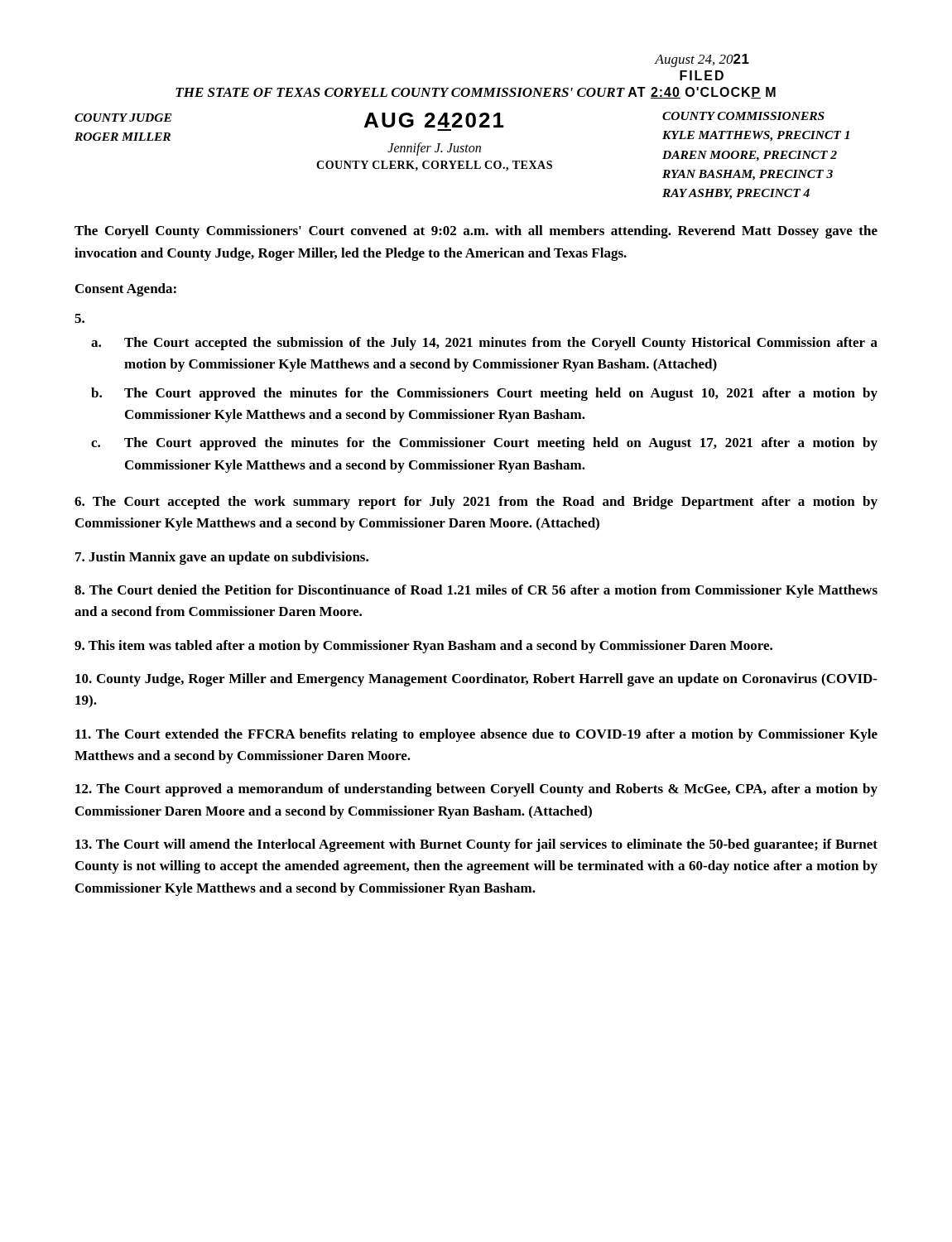The height and width of the screenshot is (1242, 952).
Task: Click on the list item that says "b. The Court approved the minutes for"
Action: (x=484, y=402)
